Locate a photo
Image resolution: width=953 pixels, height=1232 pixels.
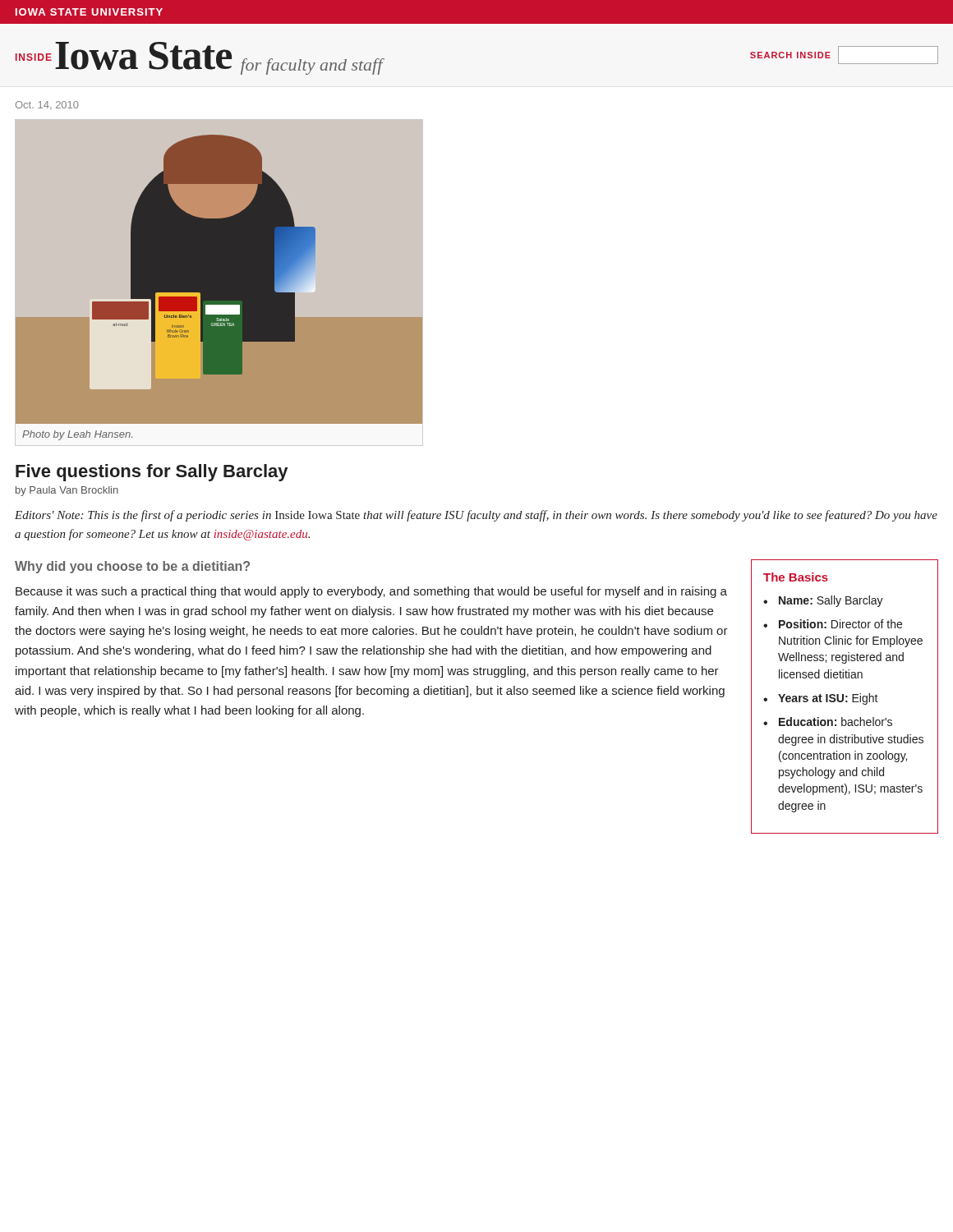(x=219, y=283)
